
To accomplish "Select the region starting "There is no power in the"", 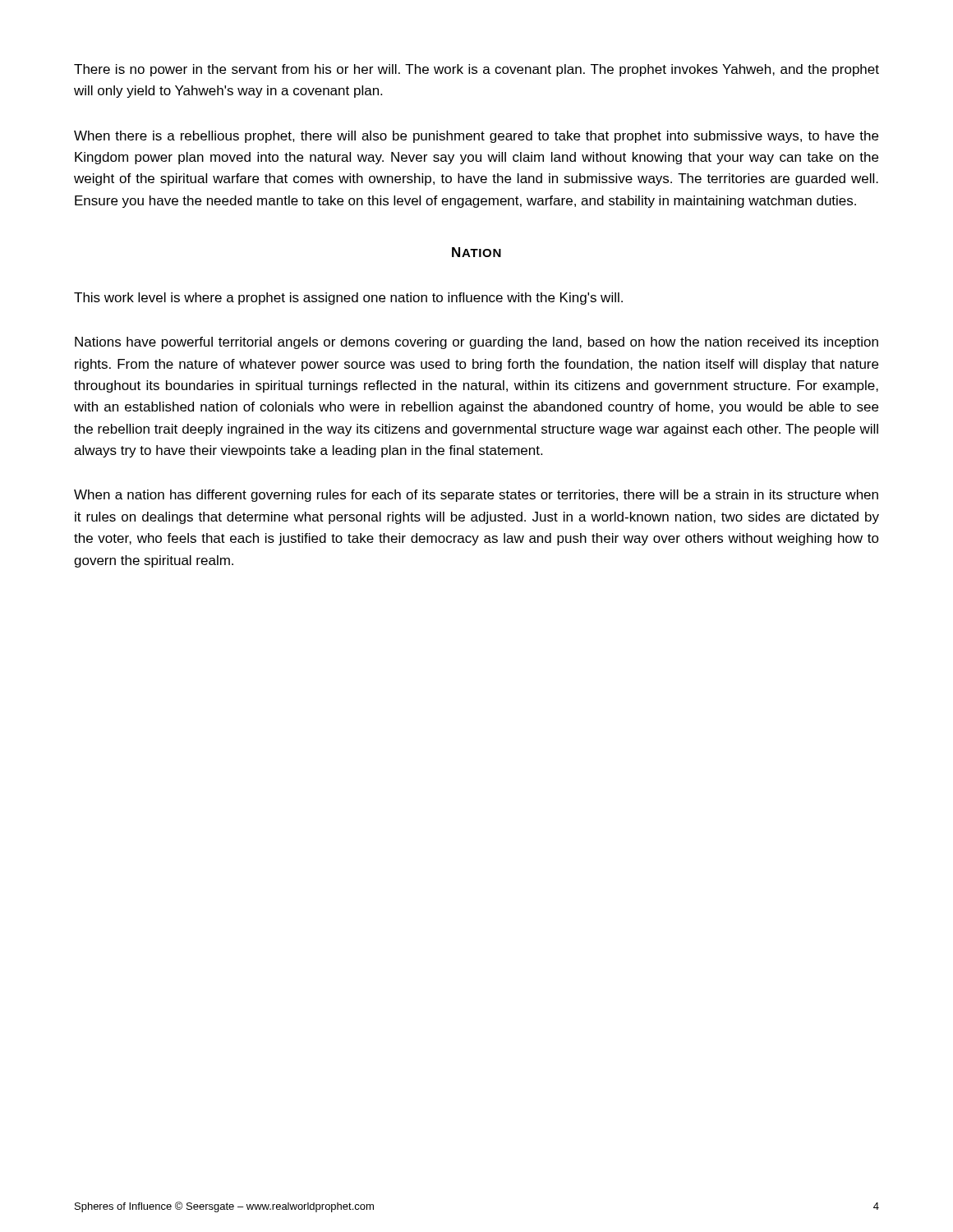I will point(476,80).
